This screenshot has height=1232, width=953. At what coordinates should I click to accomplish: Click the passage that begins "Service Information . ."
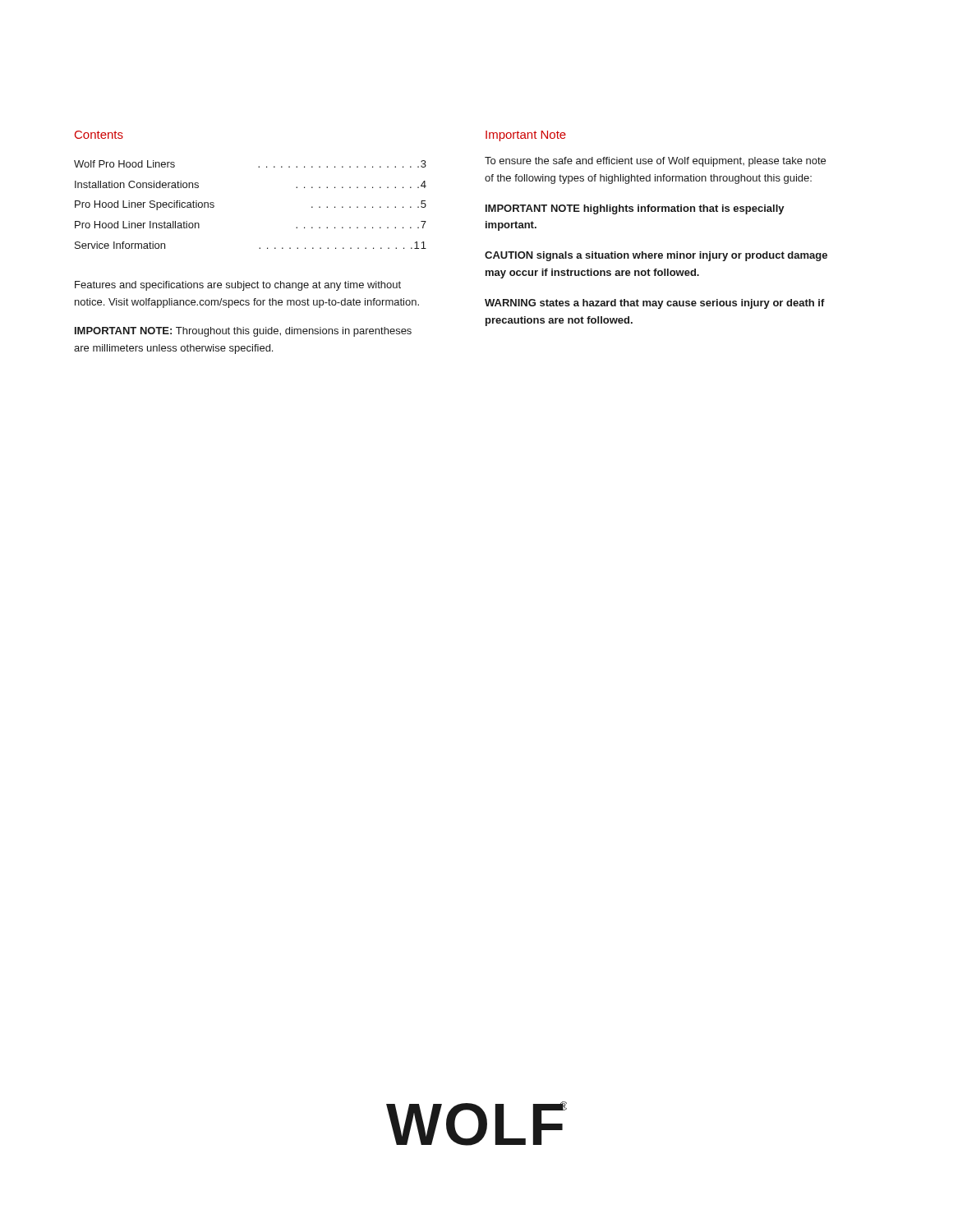pos(251,246)
